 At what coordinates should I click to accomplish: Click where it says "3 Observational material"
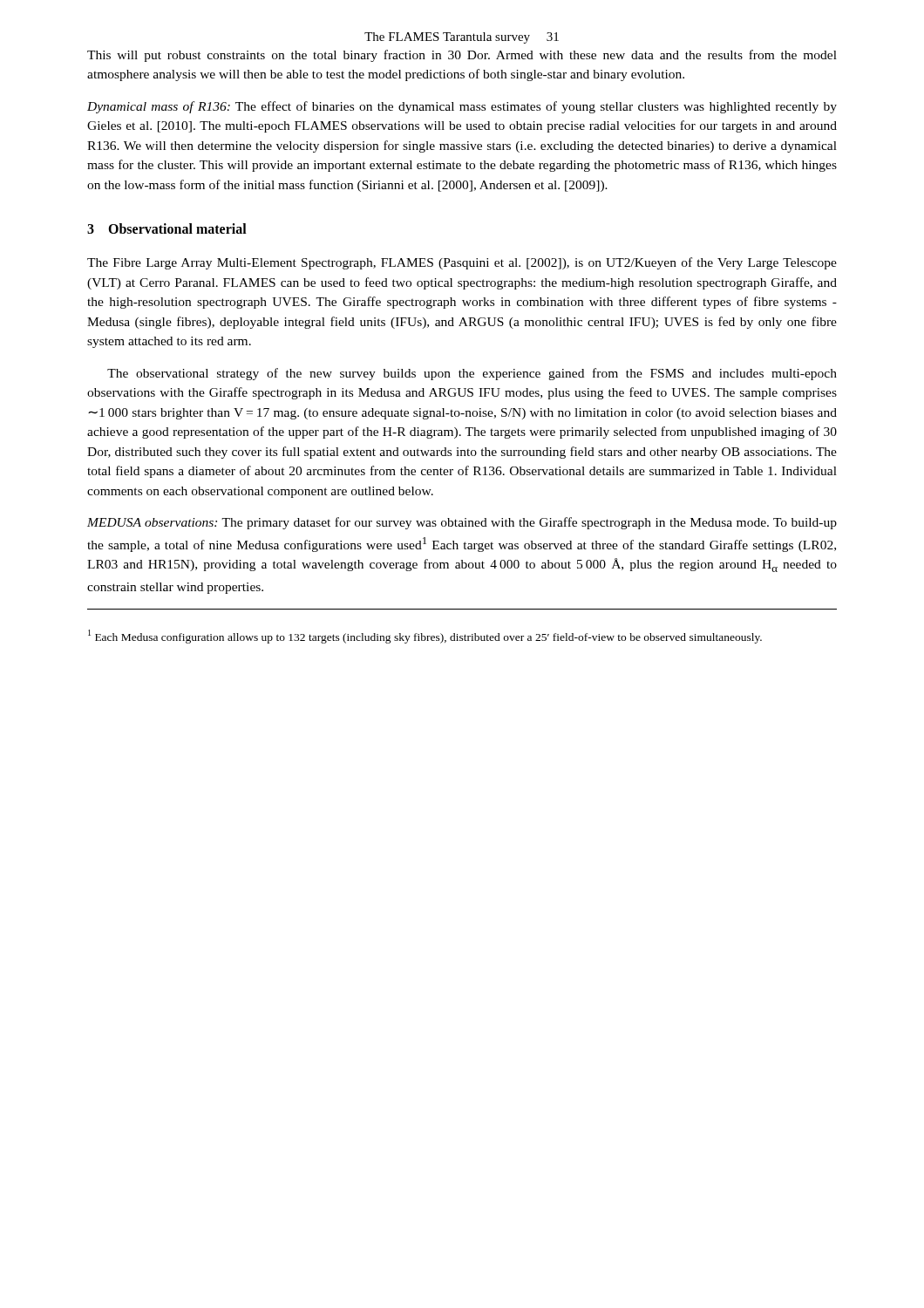coord(167,229)
